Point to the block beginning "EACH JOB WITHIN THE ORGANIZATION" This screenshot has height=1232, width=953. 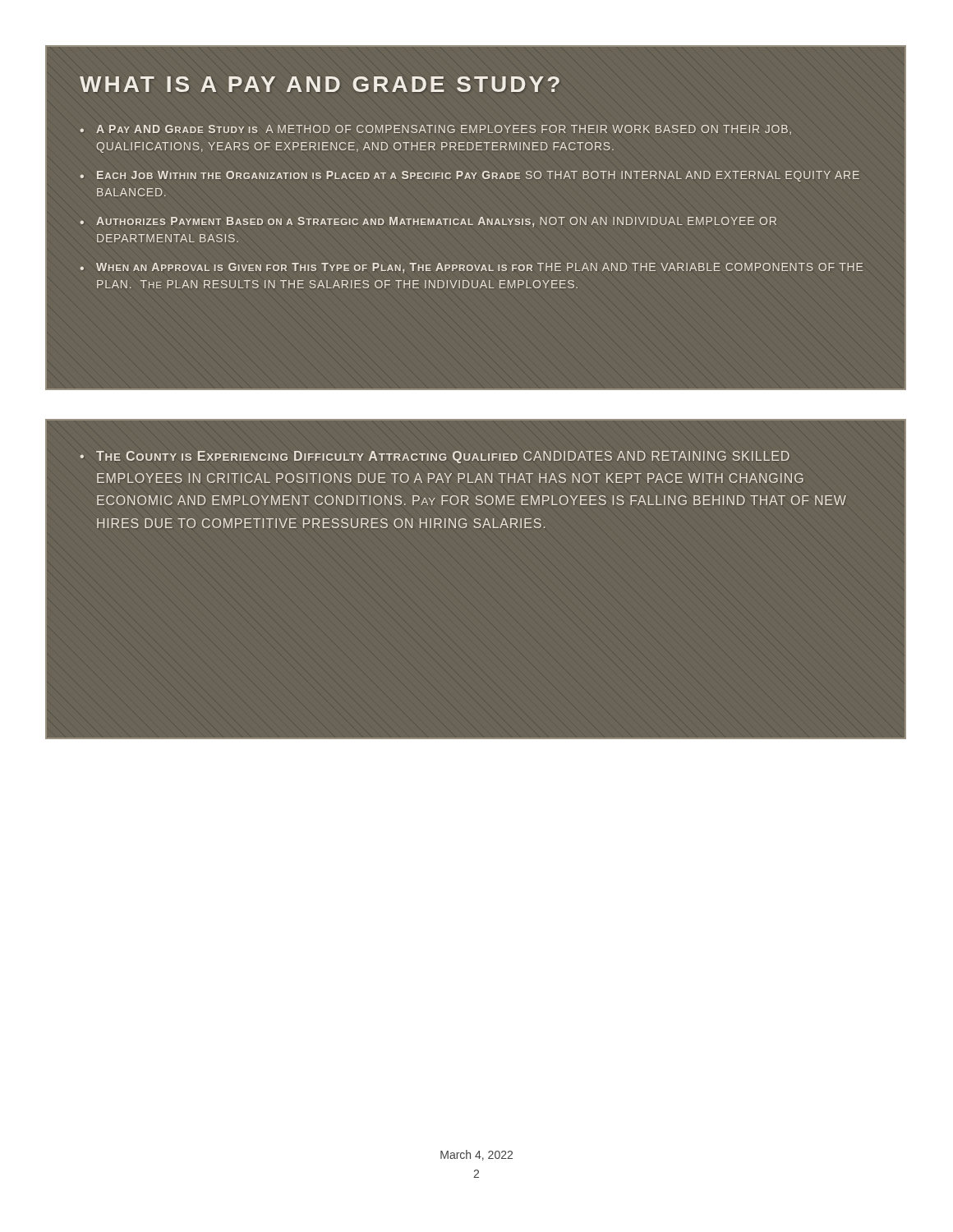[478, 184]
